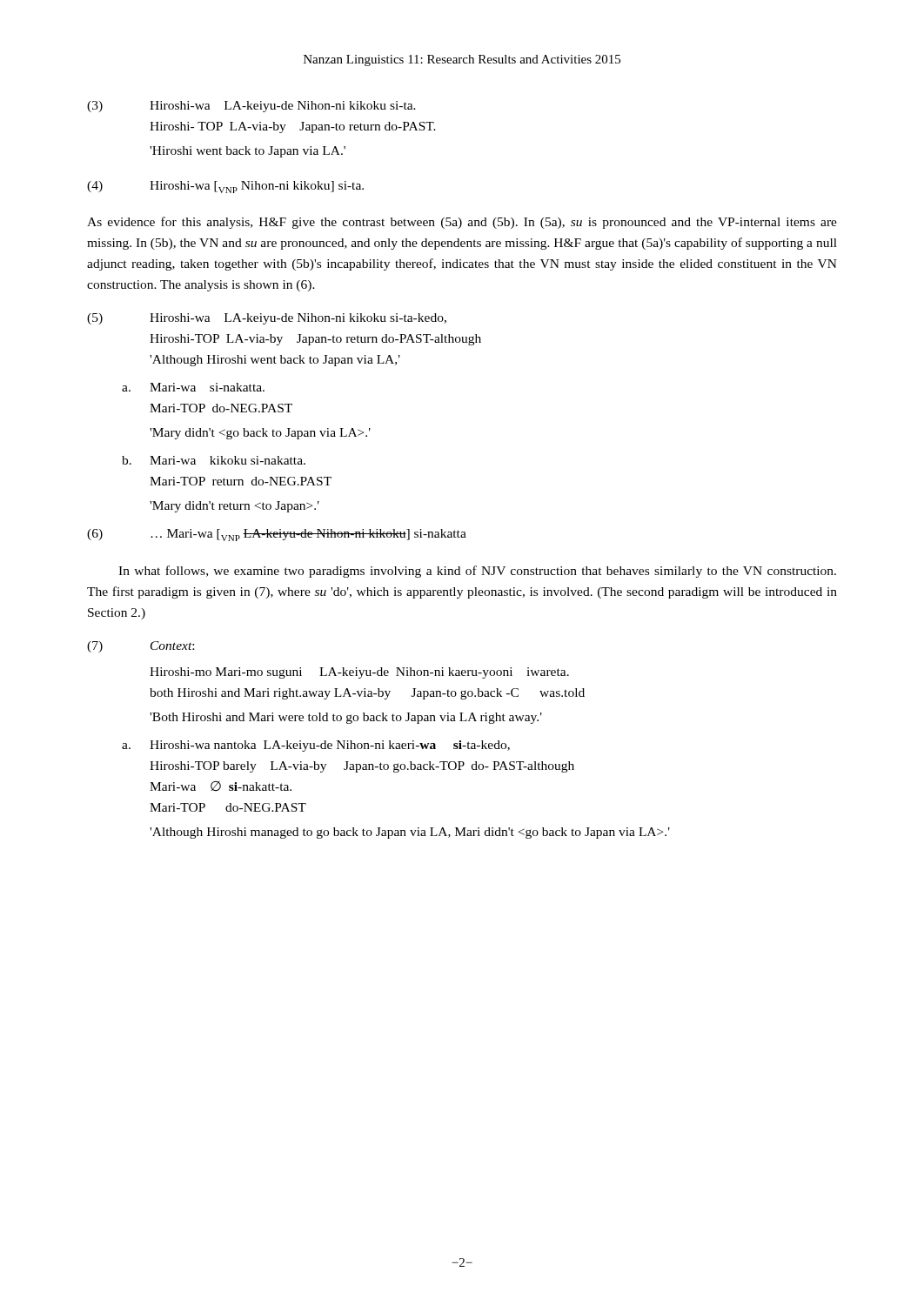
Task: Locate the element starting "(5) Hiroshi-wa LA-keiyu-de Nihon-ni kikoku si-ta-kedo, Hiroshi-TOP LA-via-by"
Action: click(x=462, y=339)
